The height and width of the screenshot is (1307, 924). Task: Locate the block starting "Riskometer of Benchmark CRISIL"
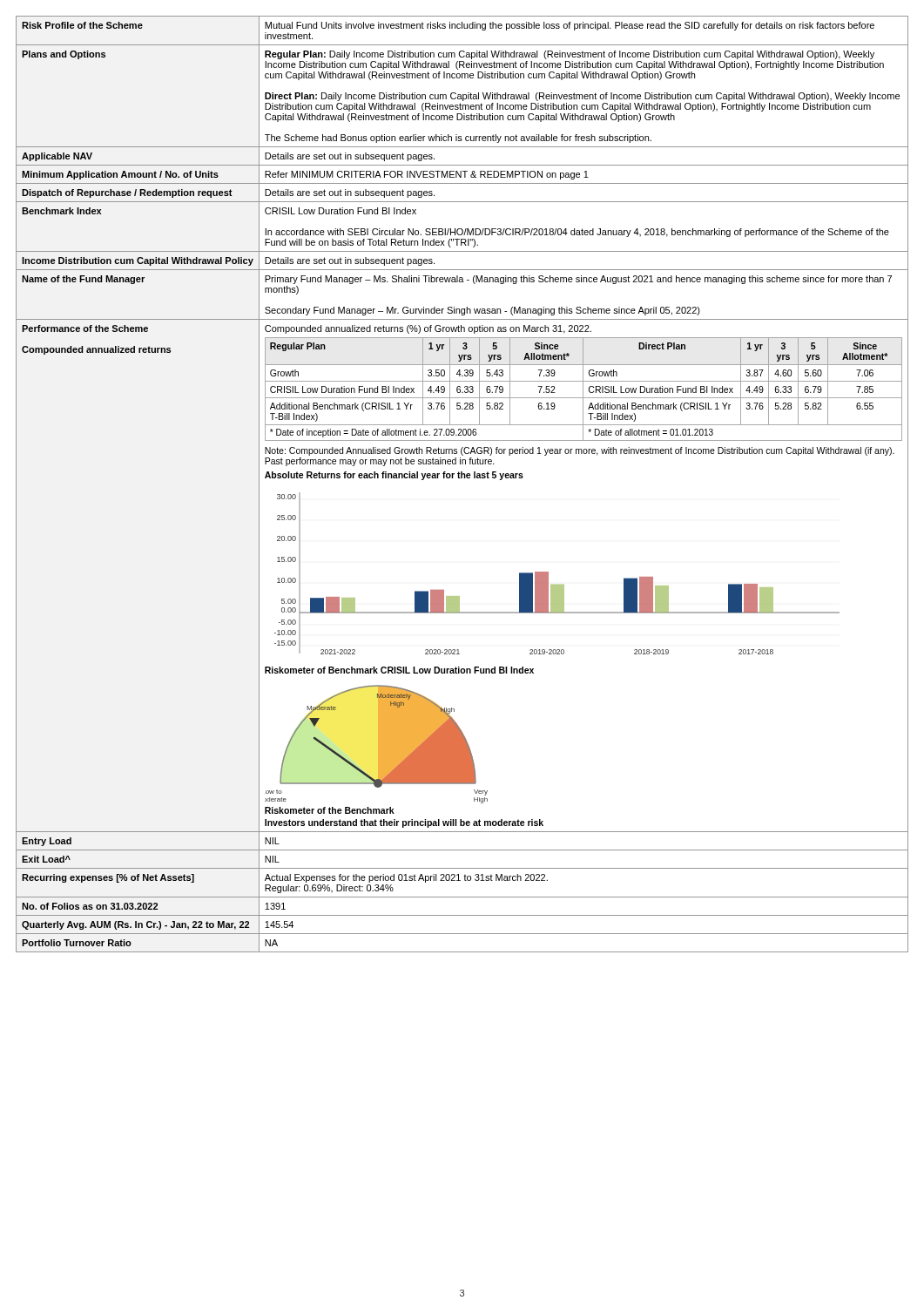pos(399,670)
